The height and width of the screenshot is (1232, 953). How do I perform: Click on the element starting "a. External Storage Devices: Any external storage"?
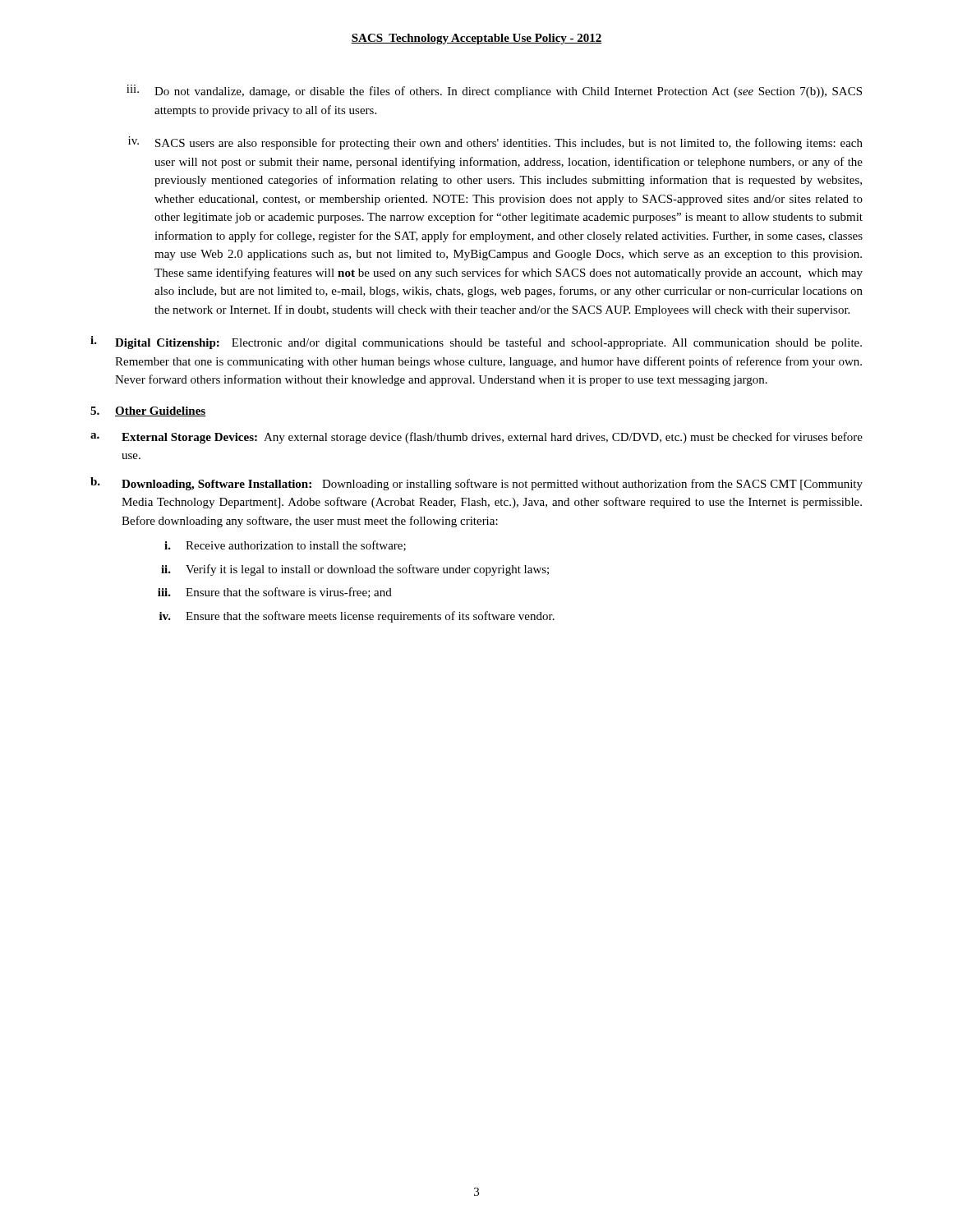pos(476,446)
